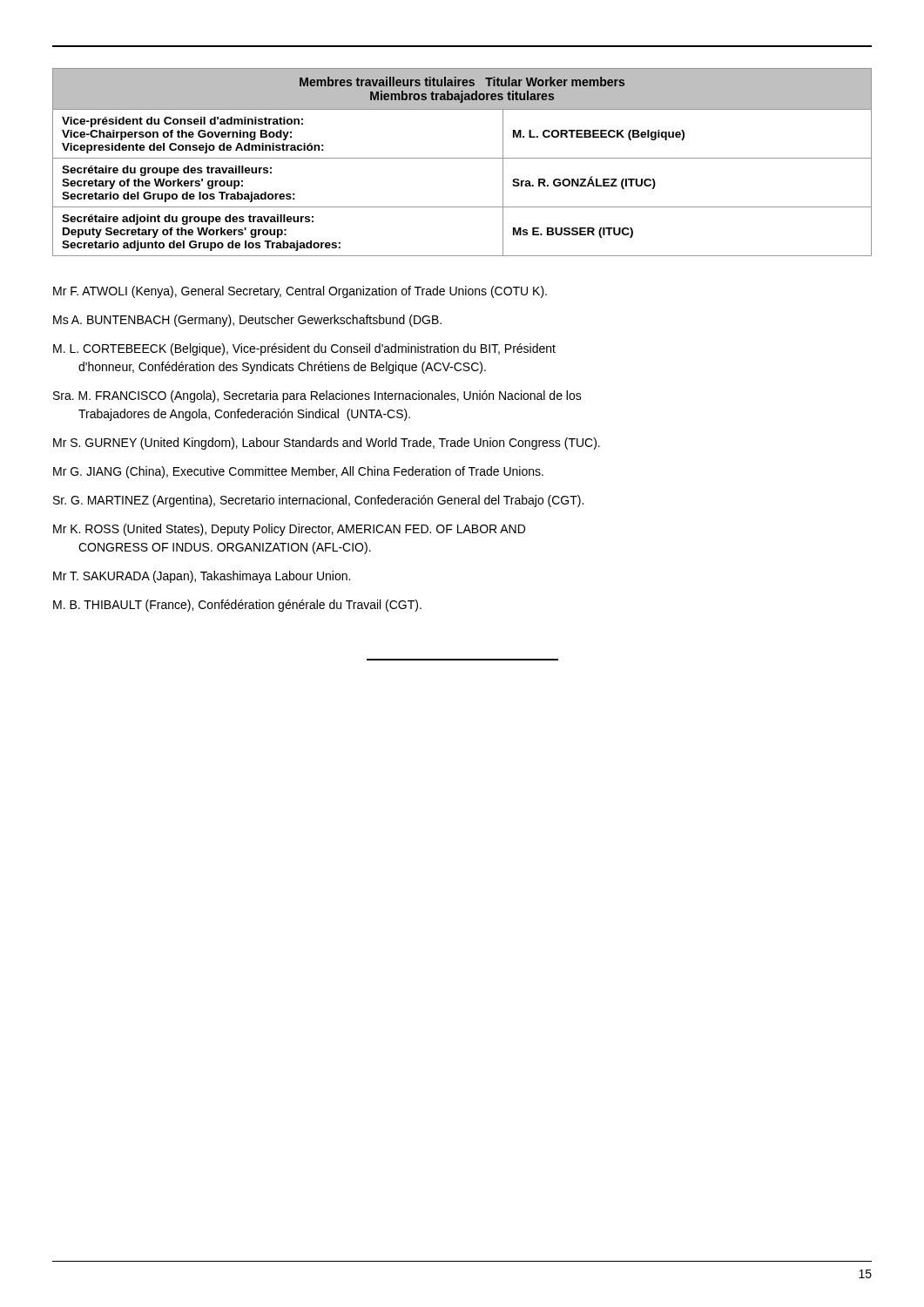Point to the region starting "Mr F. ATWOLI (Kenya),"
The height and width of the screenshot is (1307, 924).
click(x=300, y=291)
